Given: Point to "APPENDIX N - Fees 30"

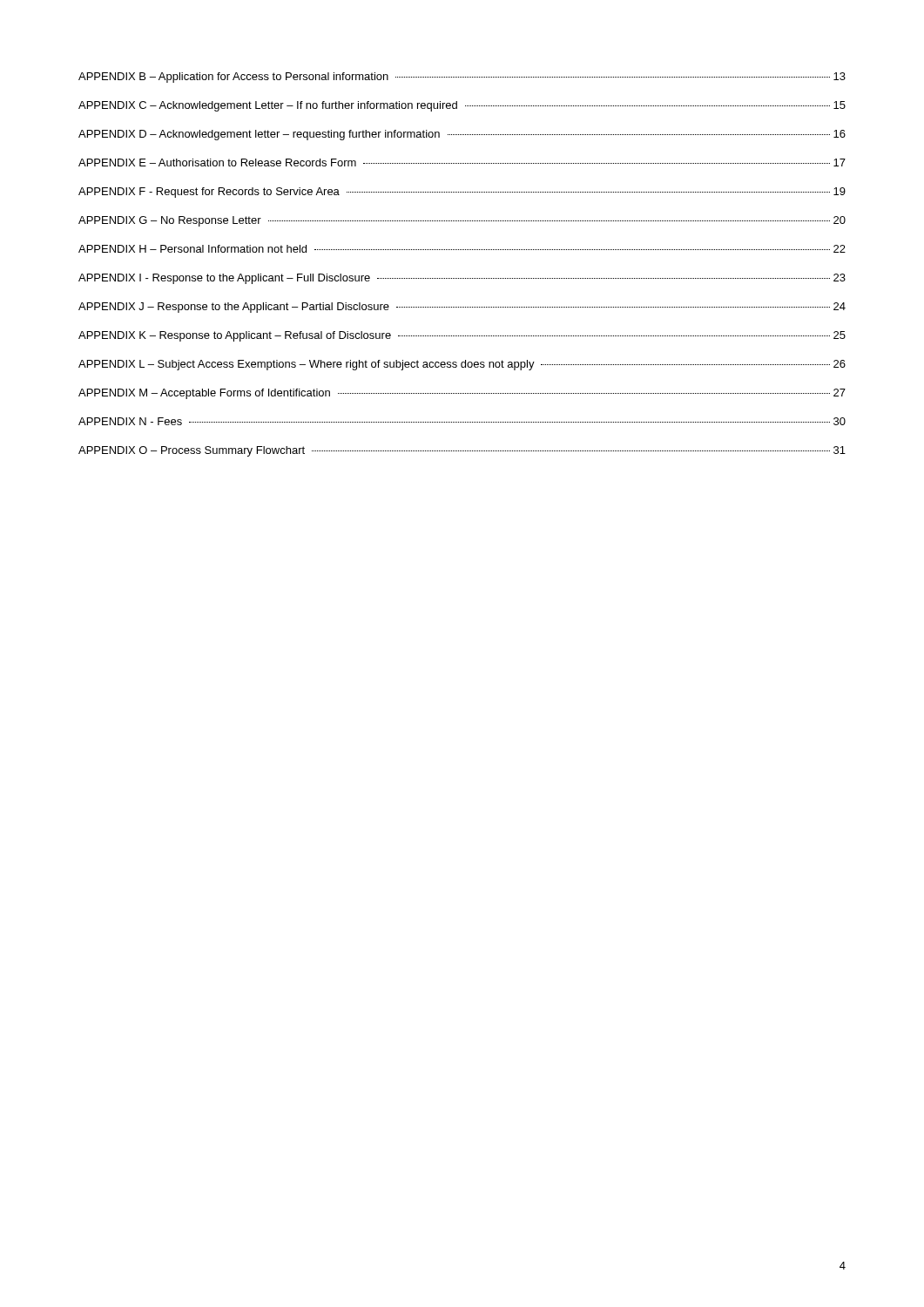Looking at the screenshot, I should click(x=462, y=421).
